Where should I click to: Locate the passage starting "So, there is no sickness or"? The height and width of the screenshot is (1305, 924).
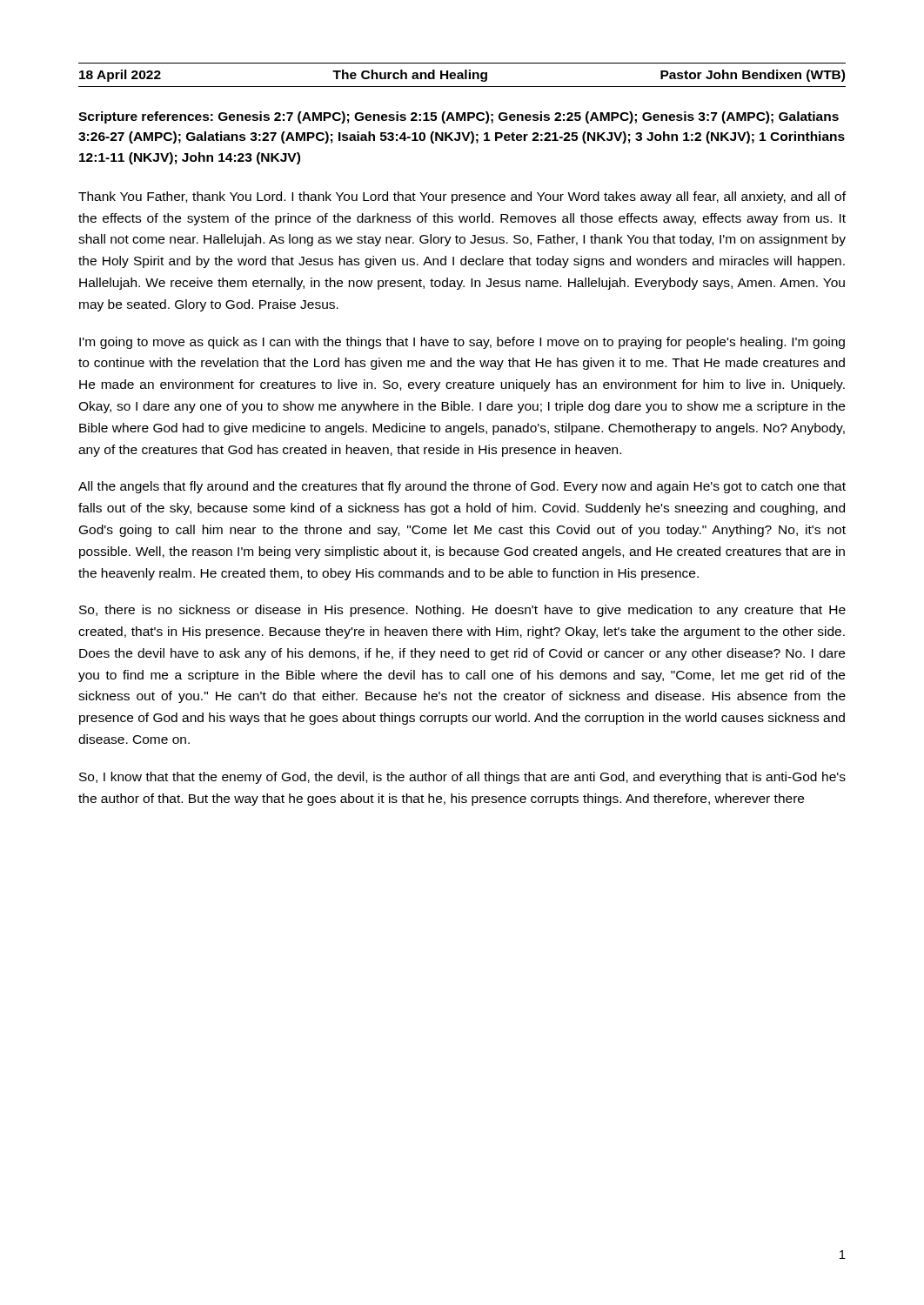point(462,674)
